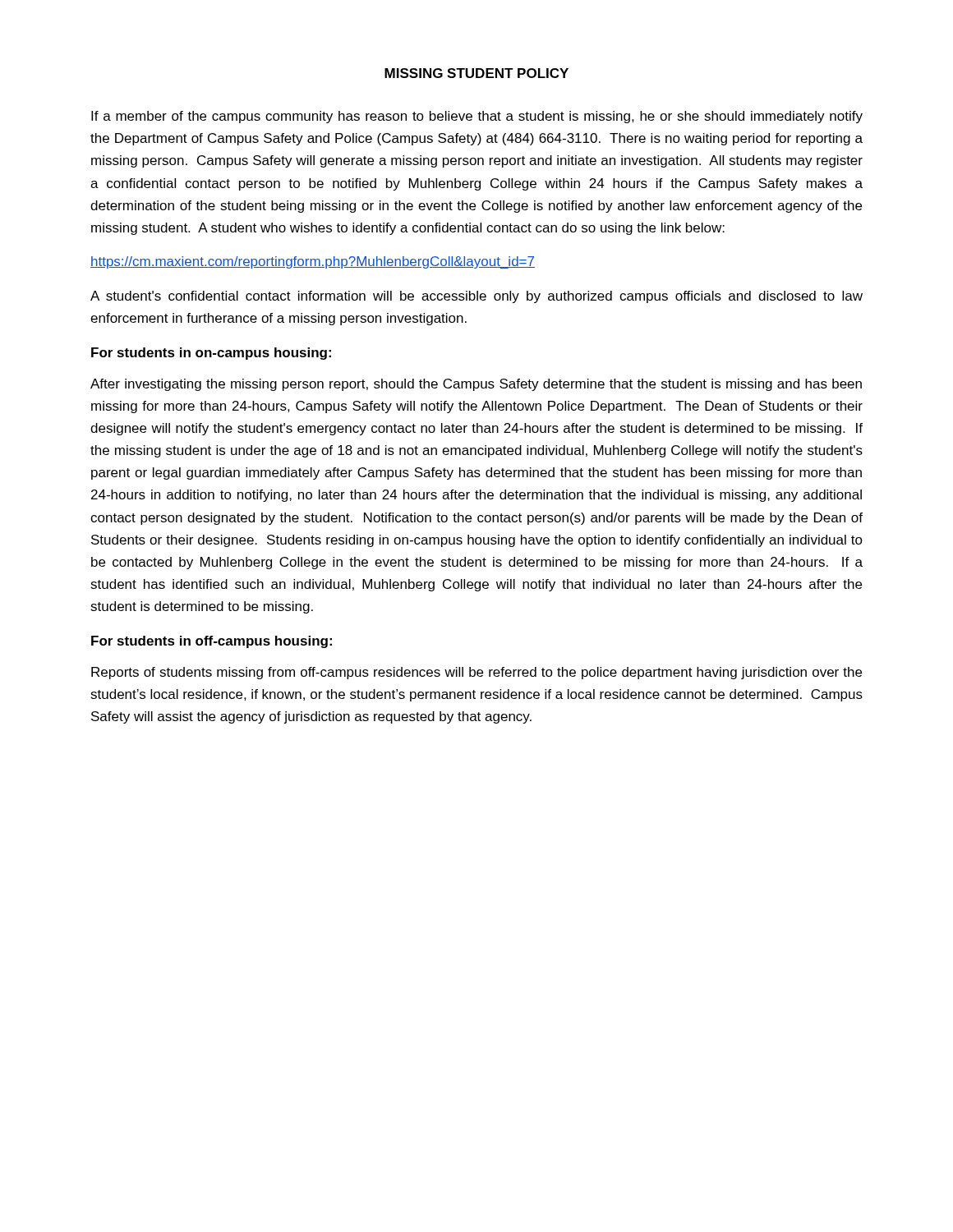The width and height of the screenshot is (953, 1232).
Task: Select the title that says "MISSING STUDENT POLICY"
Action: click(x=476, y=73)
